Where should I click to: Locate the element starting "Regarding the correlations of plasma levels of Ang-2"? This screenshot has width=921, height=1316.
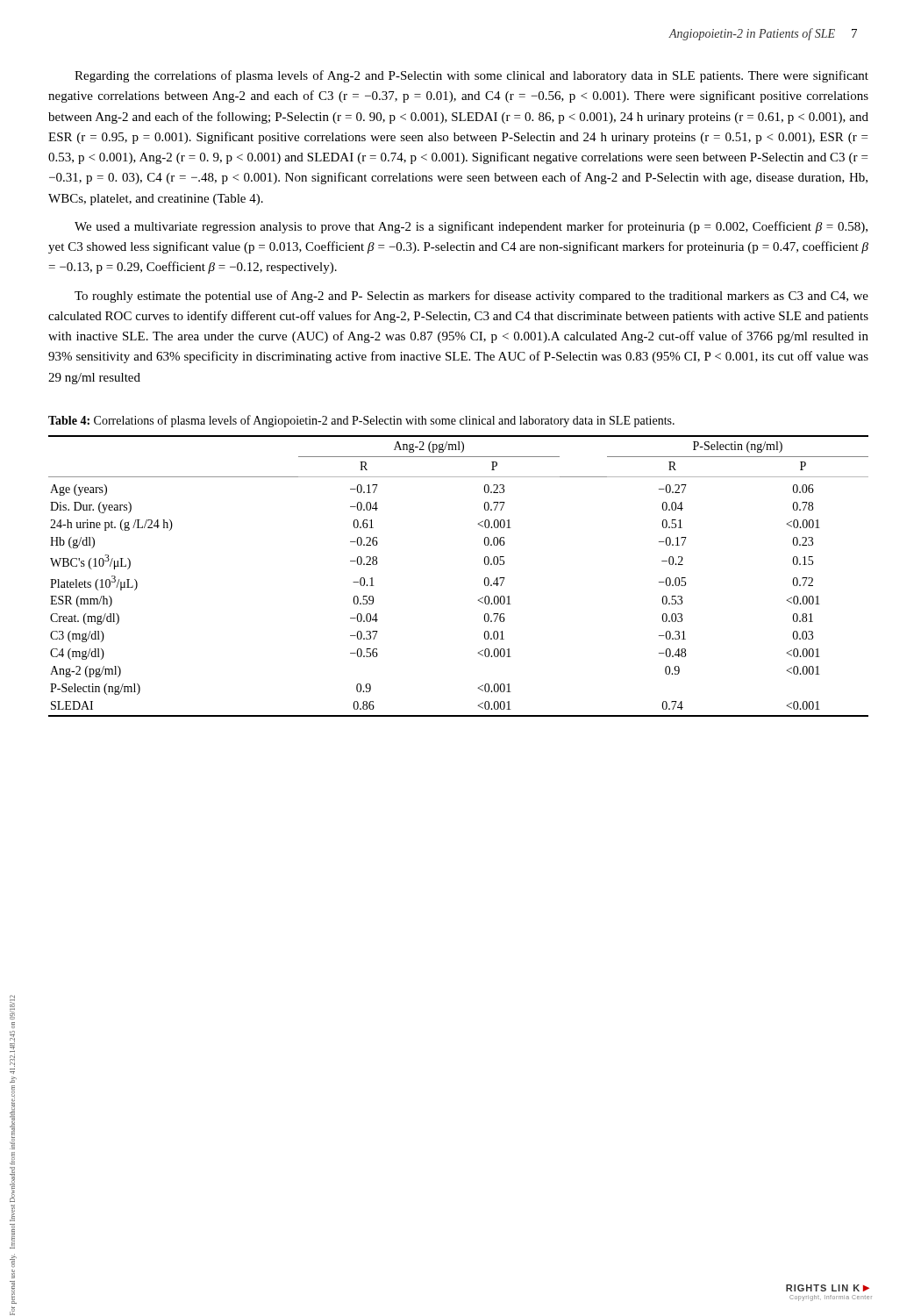click(458, 227)
